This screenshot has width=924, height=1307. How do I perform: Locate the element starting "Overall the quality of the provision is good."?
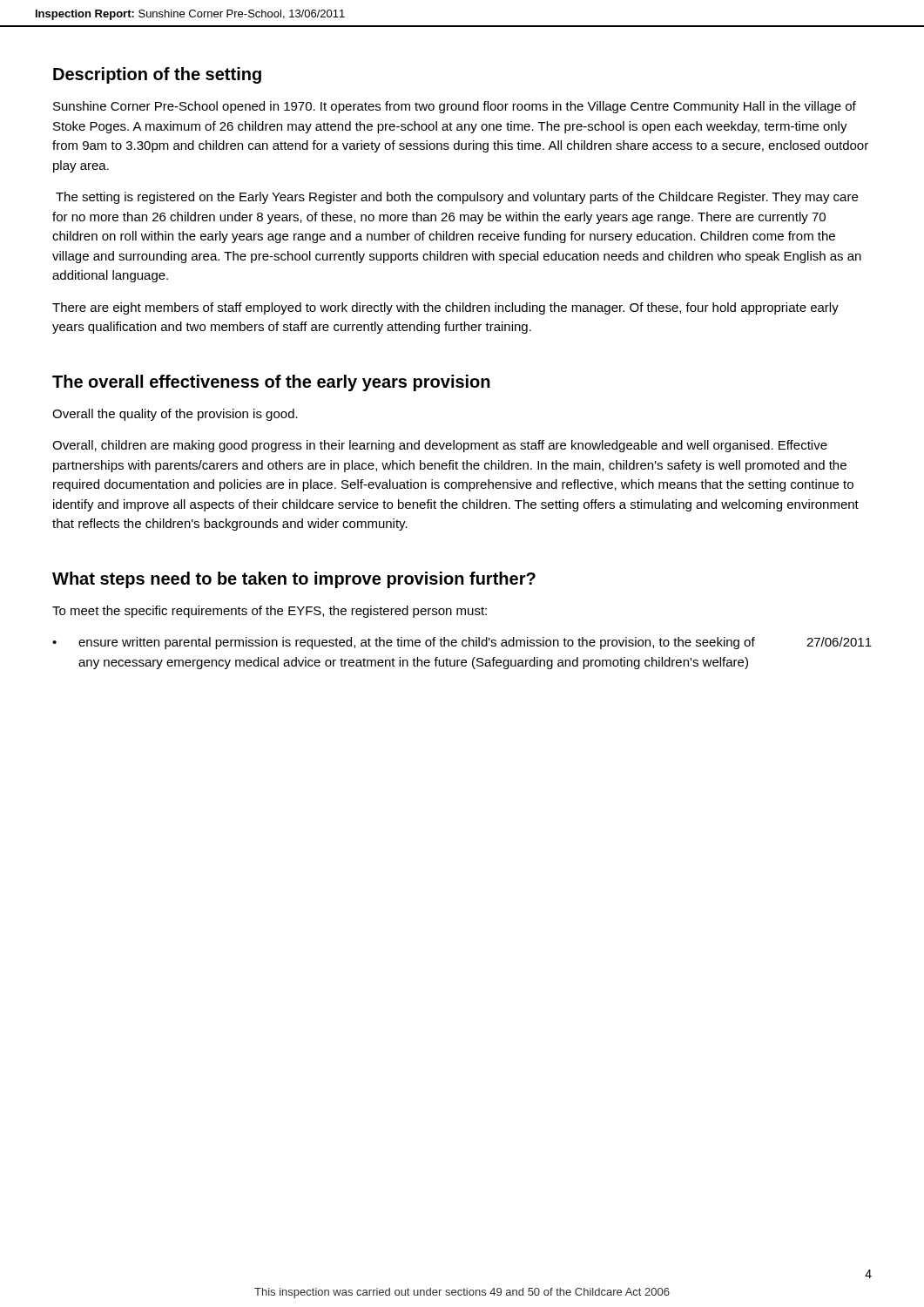pos(175,415)
